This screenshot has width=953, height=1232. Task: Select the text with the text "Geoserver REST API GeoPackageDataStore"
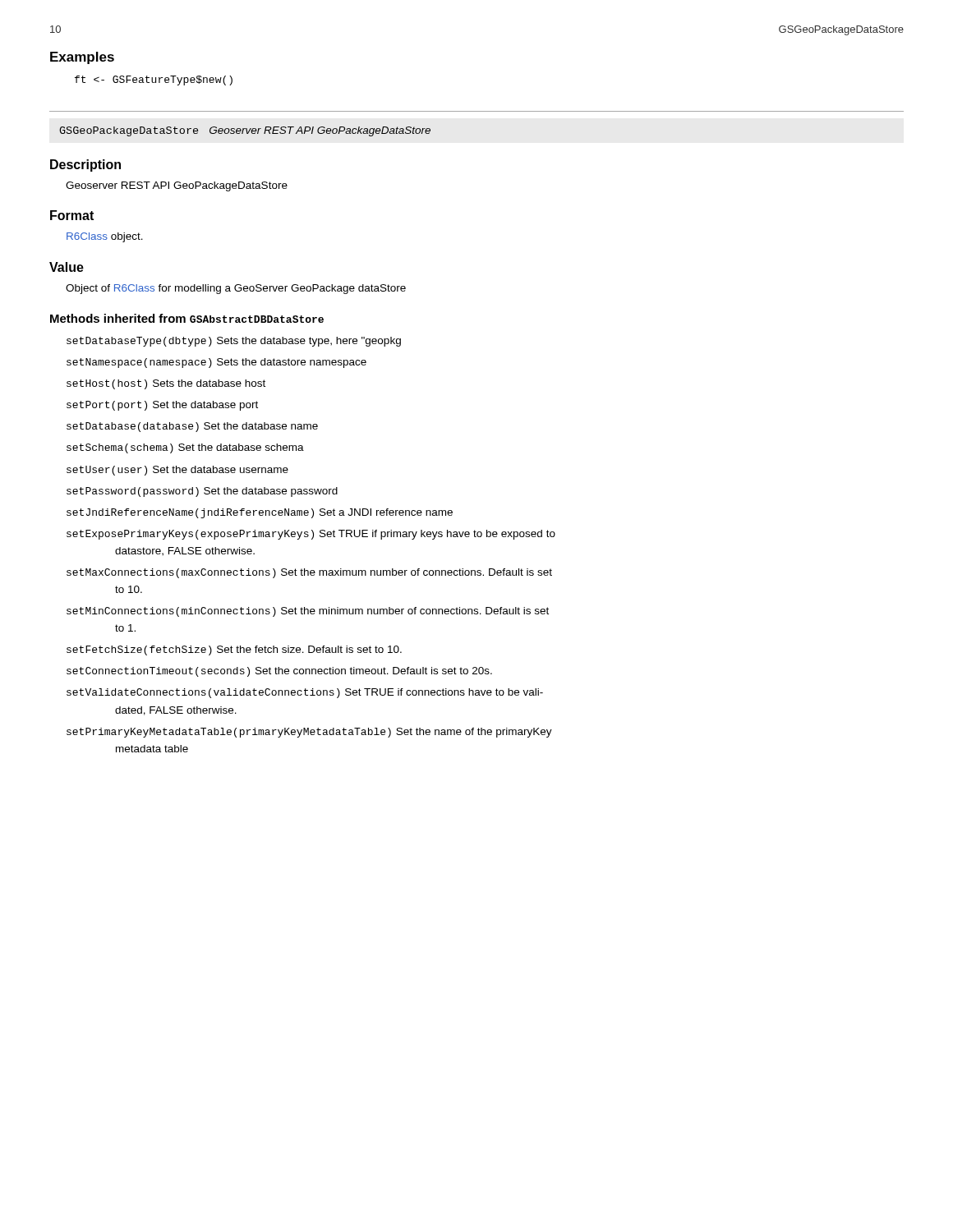pos(177,185)
